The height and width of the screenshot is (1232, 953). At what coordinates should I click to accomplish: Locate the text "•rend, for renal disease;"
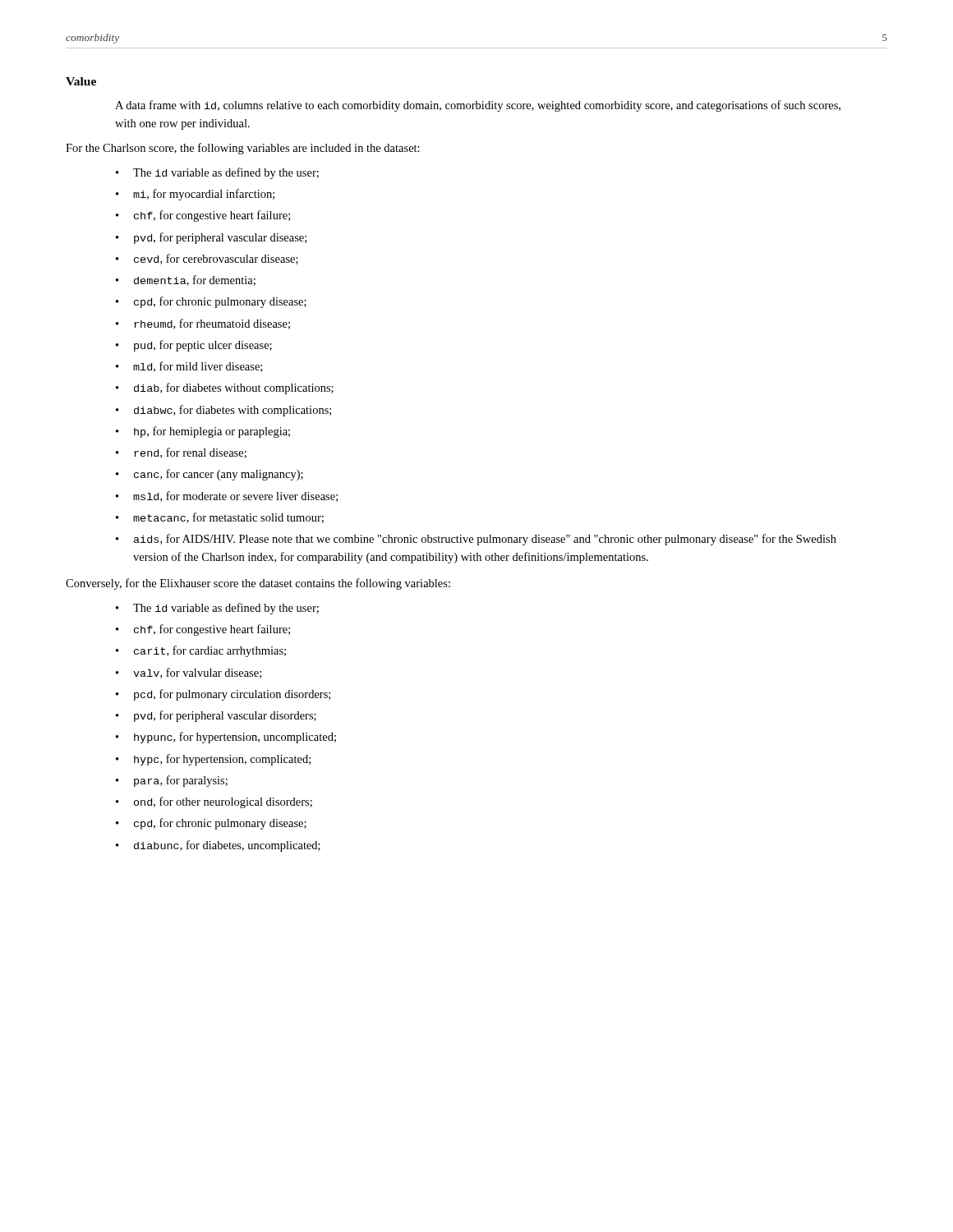181,453
